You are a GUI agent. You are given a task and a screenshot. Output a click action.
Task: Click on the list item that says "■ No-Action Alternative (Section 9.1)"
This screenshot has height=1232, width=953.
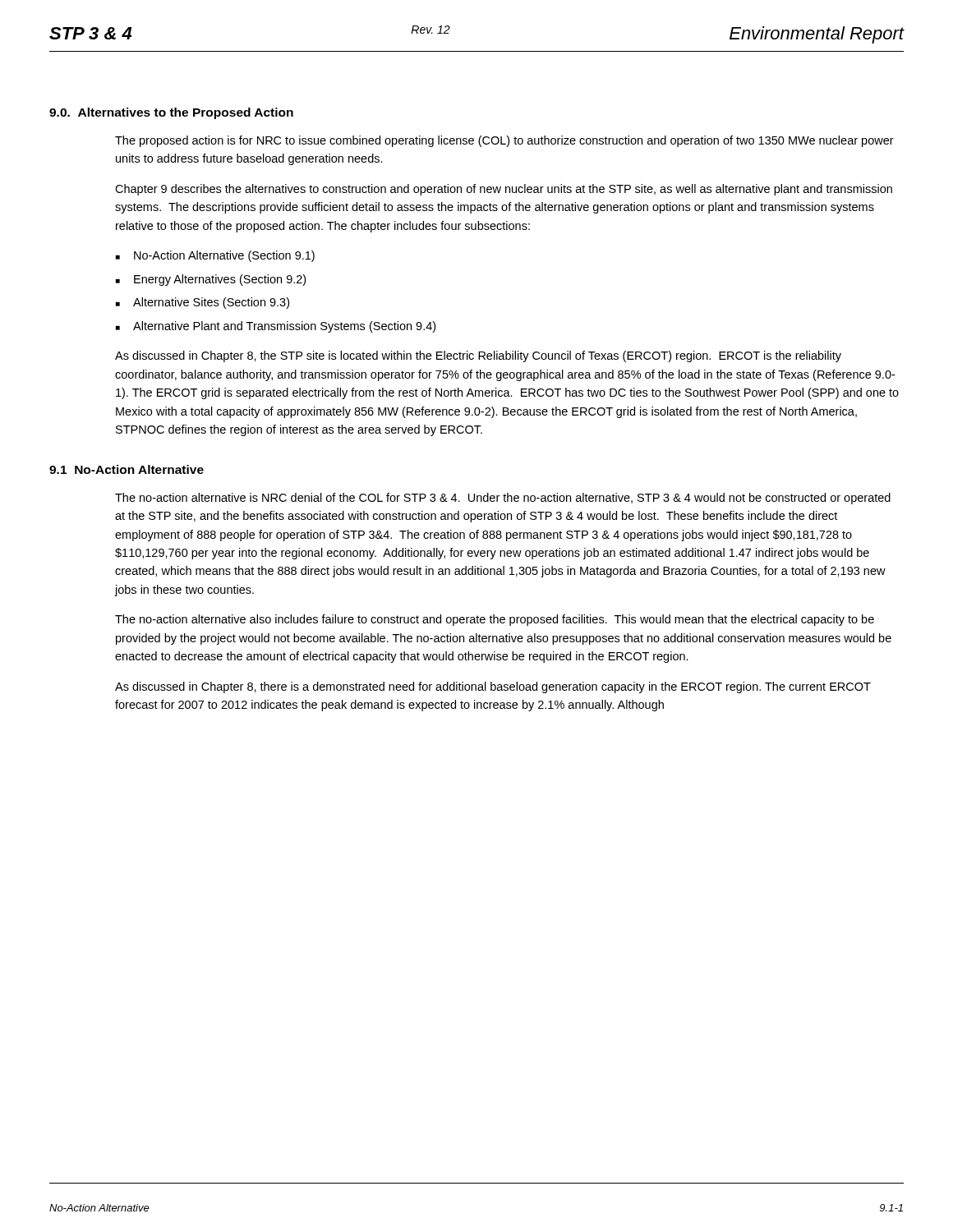(x=215, y=256)
